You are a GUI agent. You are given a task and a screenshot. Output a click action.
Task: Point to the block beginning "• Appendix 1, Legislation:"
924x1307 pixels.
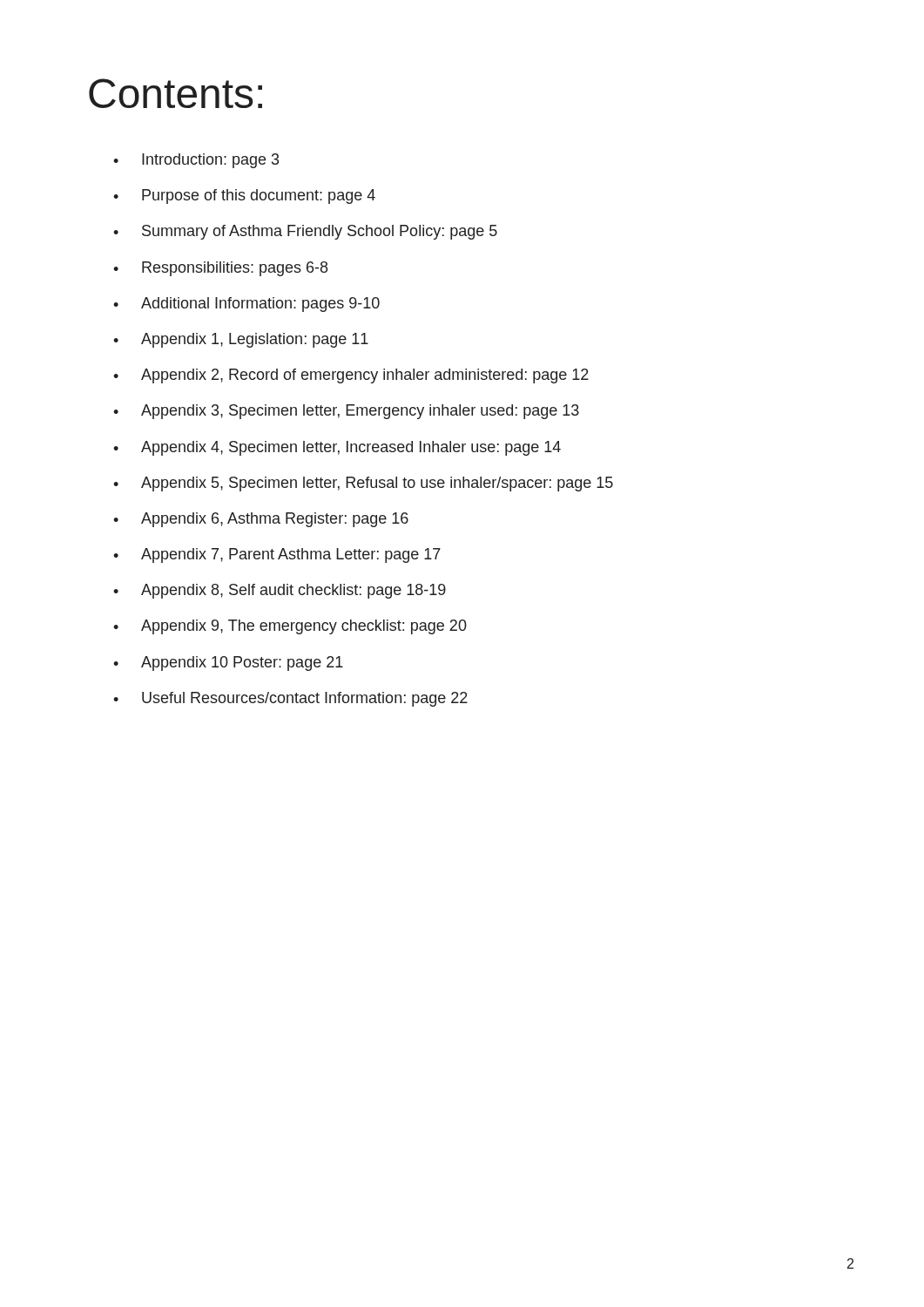pyautogui.click(x=241, y=340)
